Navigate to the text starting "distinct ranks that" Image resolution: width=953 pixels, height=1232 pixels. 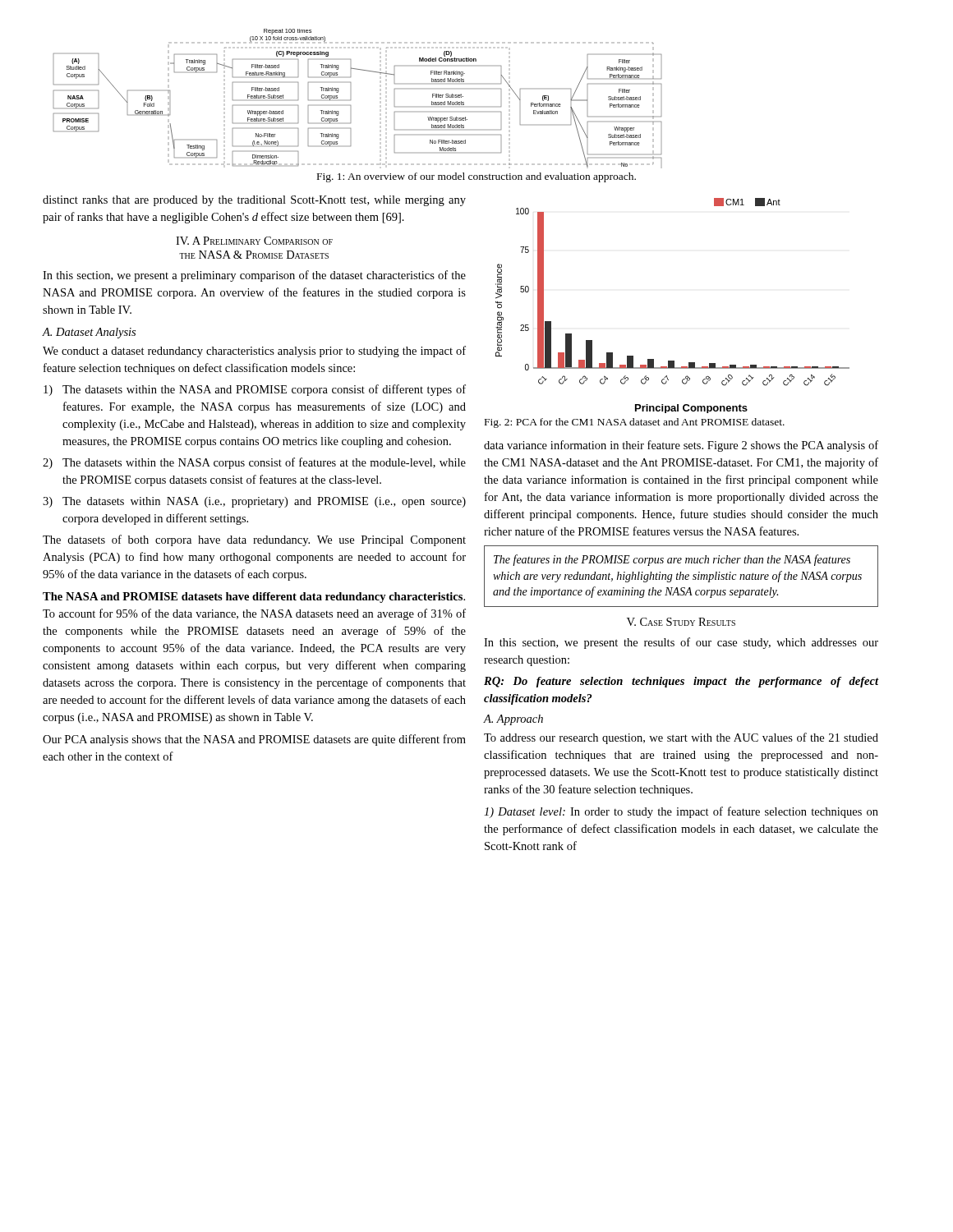coord(254,208)
